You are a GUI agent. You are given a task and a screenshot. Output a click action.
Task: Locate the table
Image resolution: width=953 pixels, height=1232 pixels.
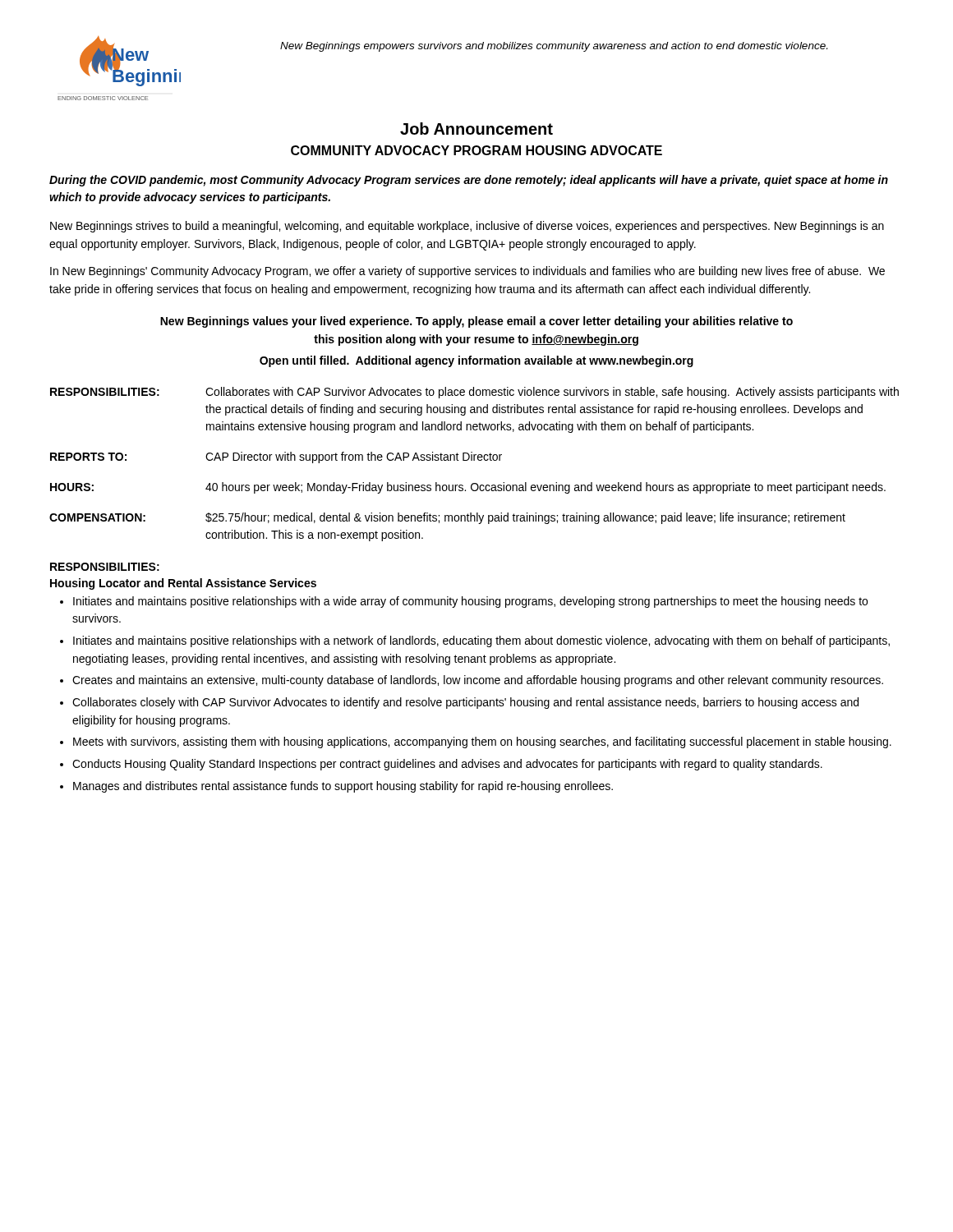(476, 465)
